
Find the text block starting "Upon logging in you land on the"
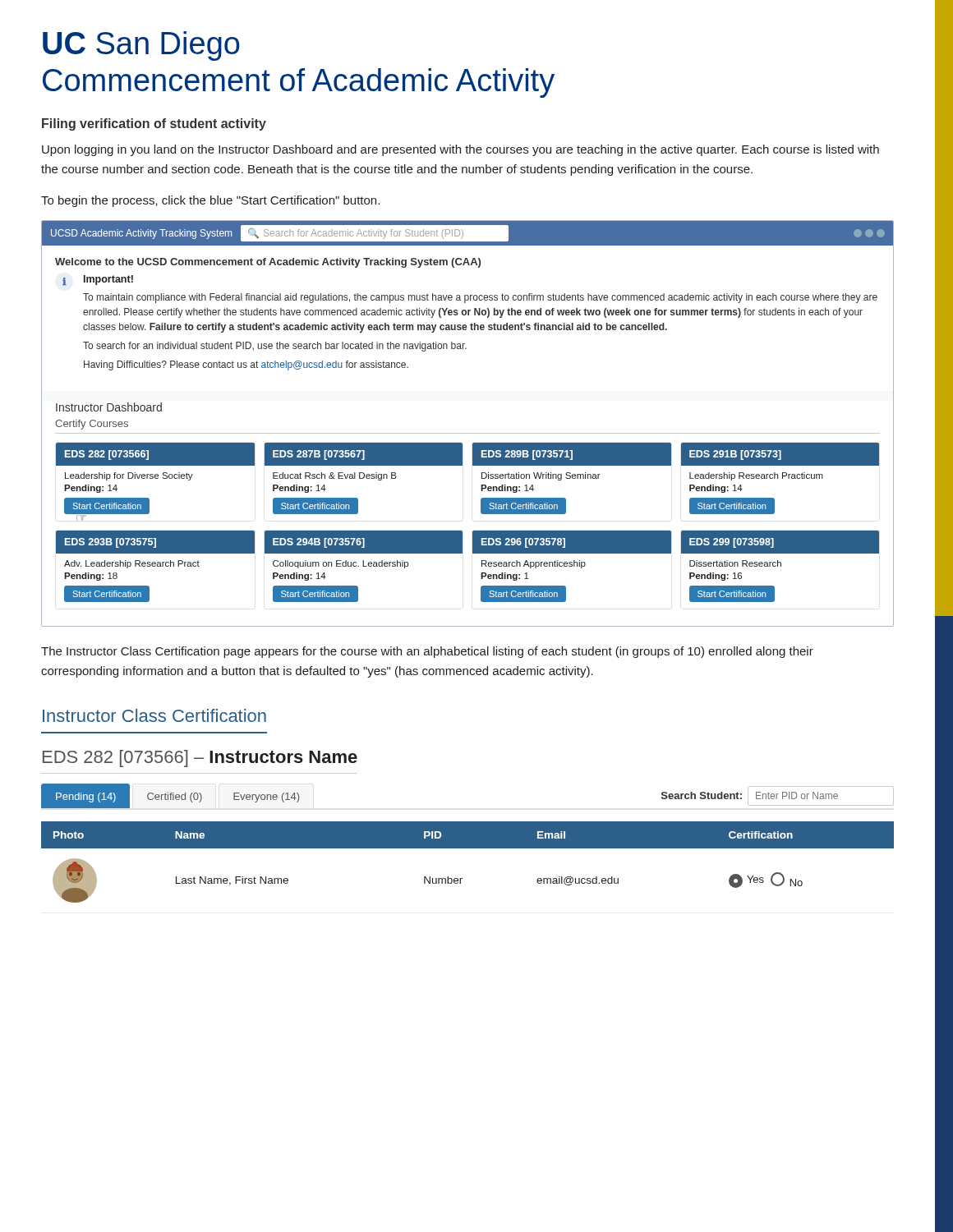460,159
